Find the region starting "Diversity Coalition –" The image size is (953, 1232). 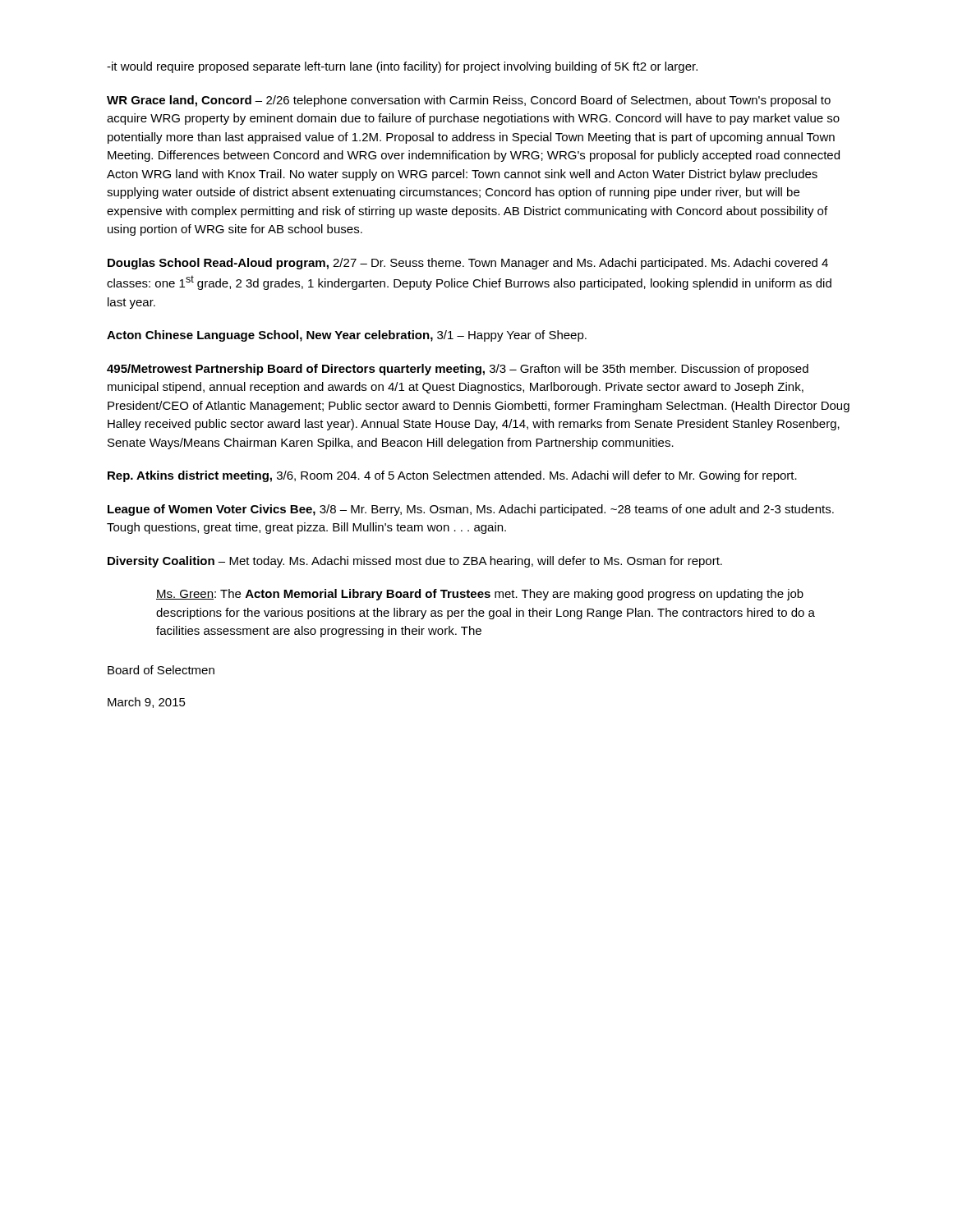coord(481,561)
